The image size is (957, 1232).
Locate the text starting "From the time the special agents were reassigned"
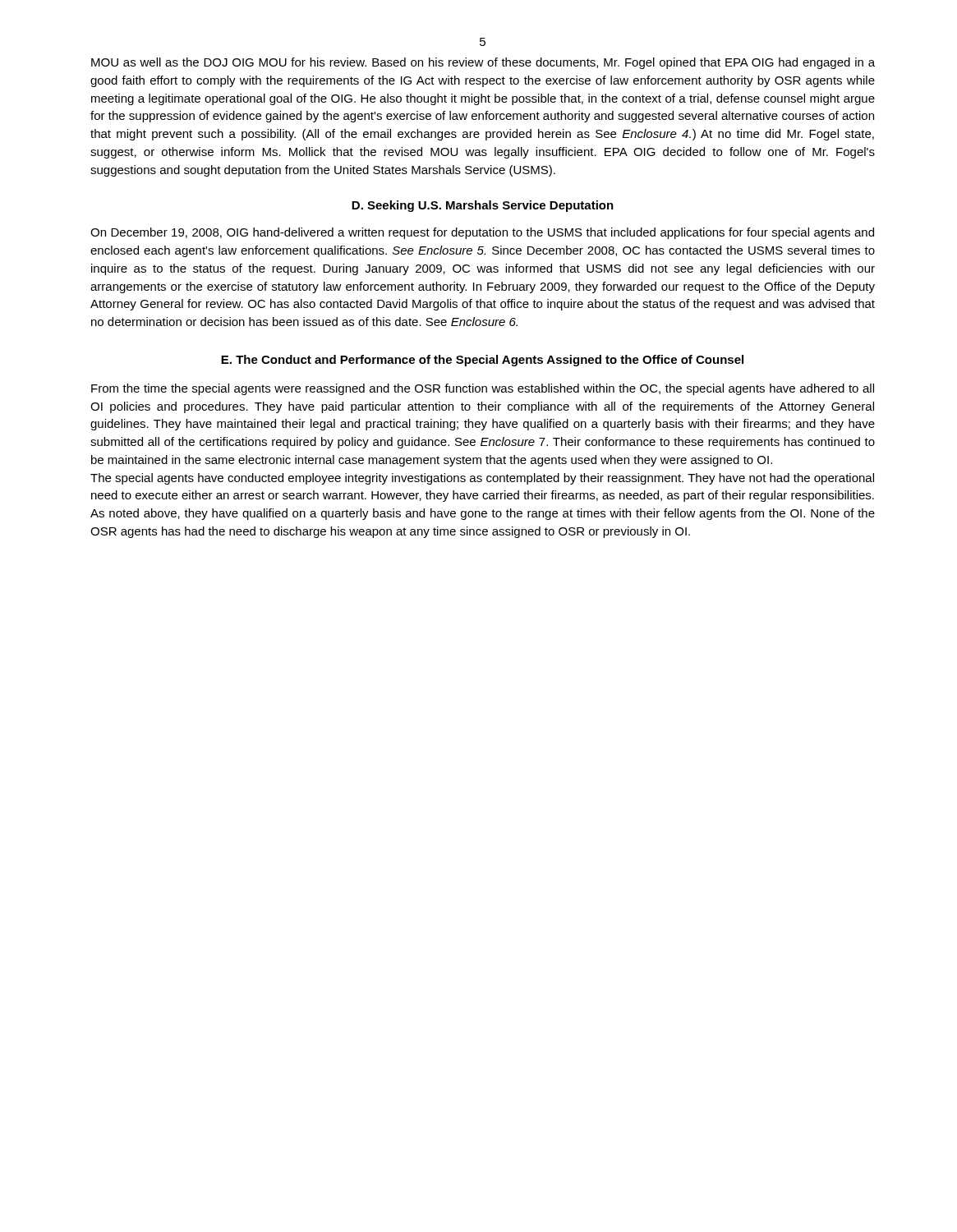point(483,424)
